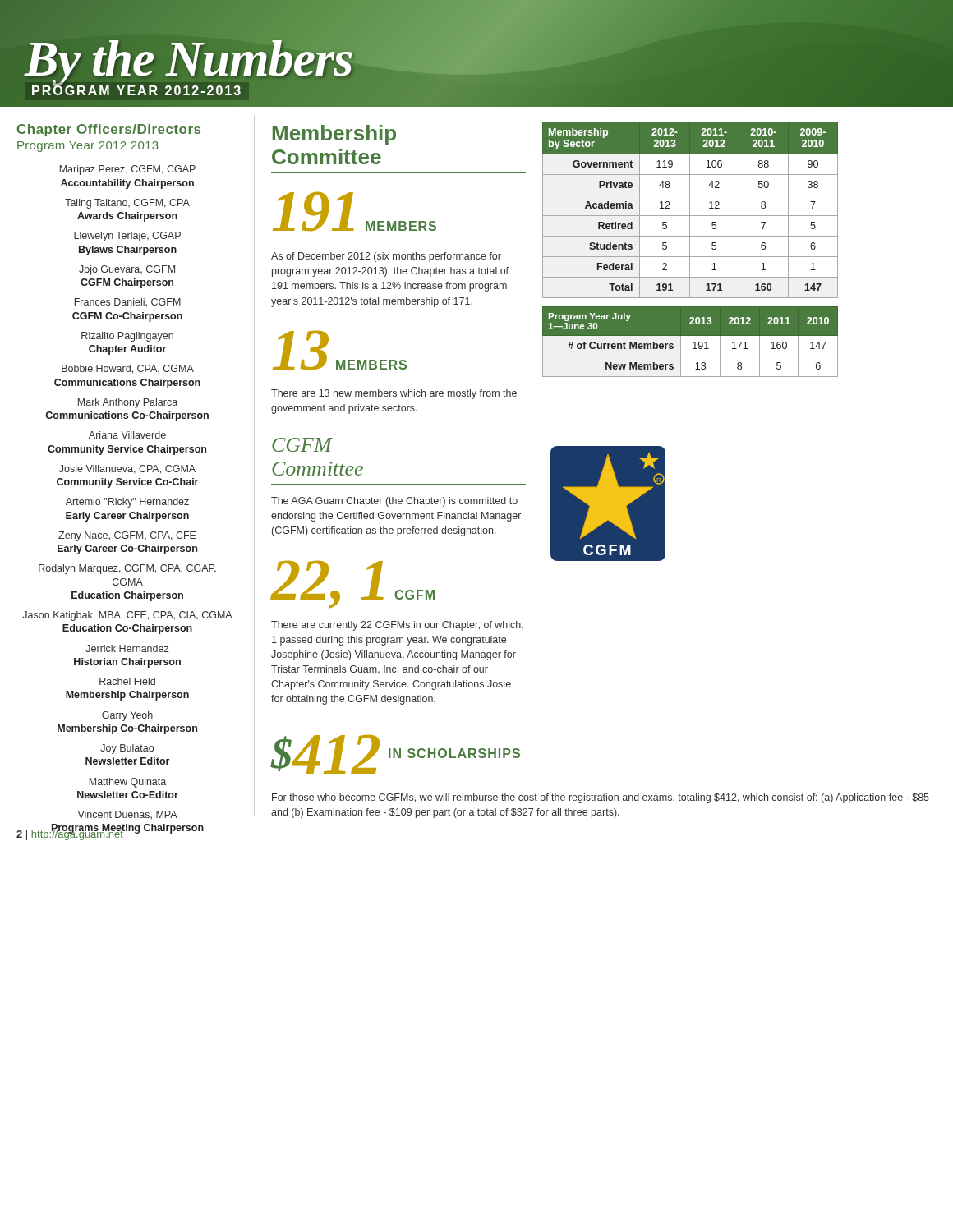Click the passage that begins "Zeny Nace, CGFM,"
The height and width of the screenshot is (1232, 953).
127,542
